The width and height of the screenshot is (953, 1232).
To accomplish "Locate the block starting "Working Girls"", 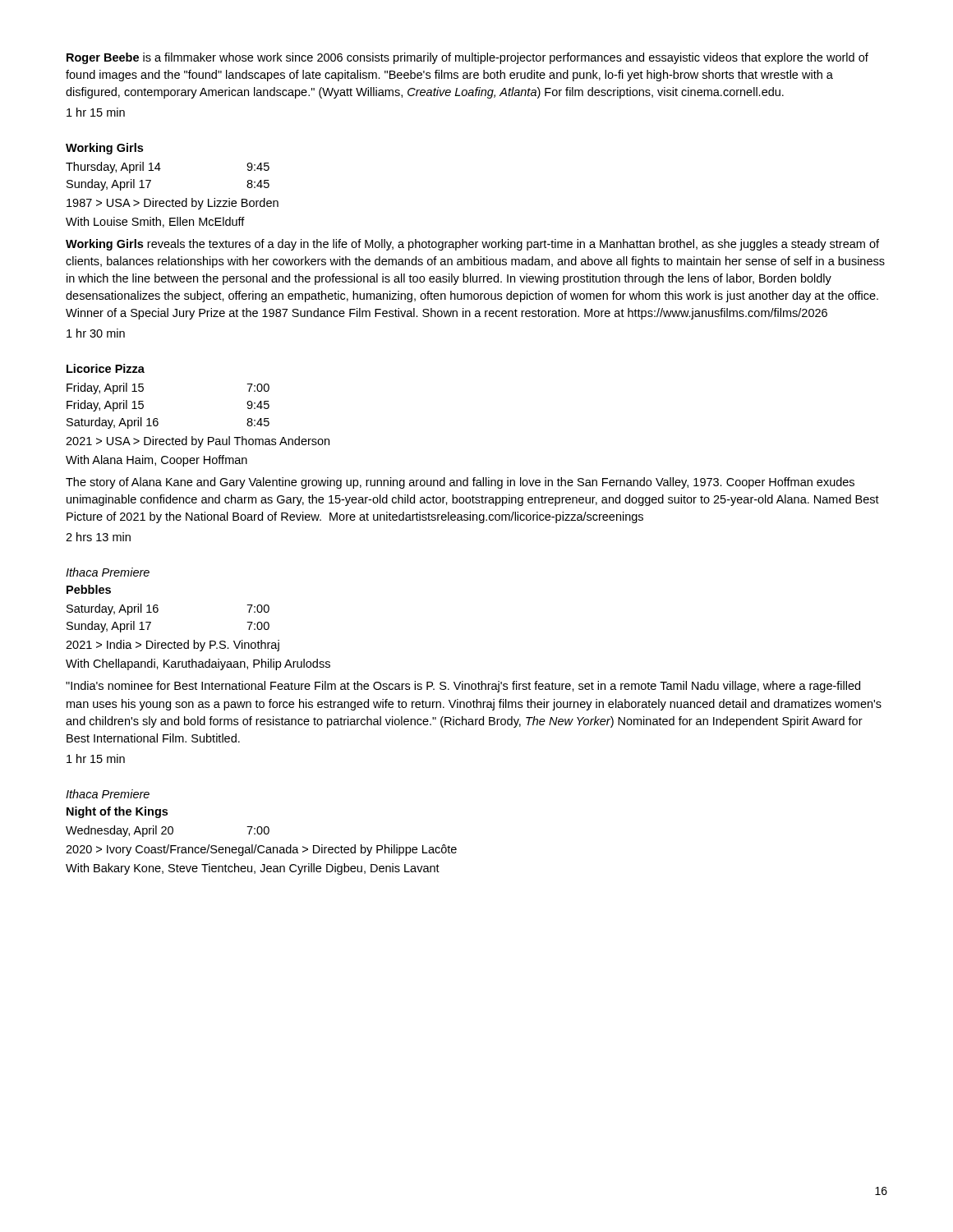I will point(105,148).
